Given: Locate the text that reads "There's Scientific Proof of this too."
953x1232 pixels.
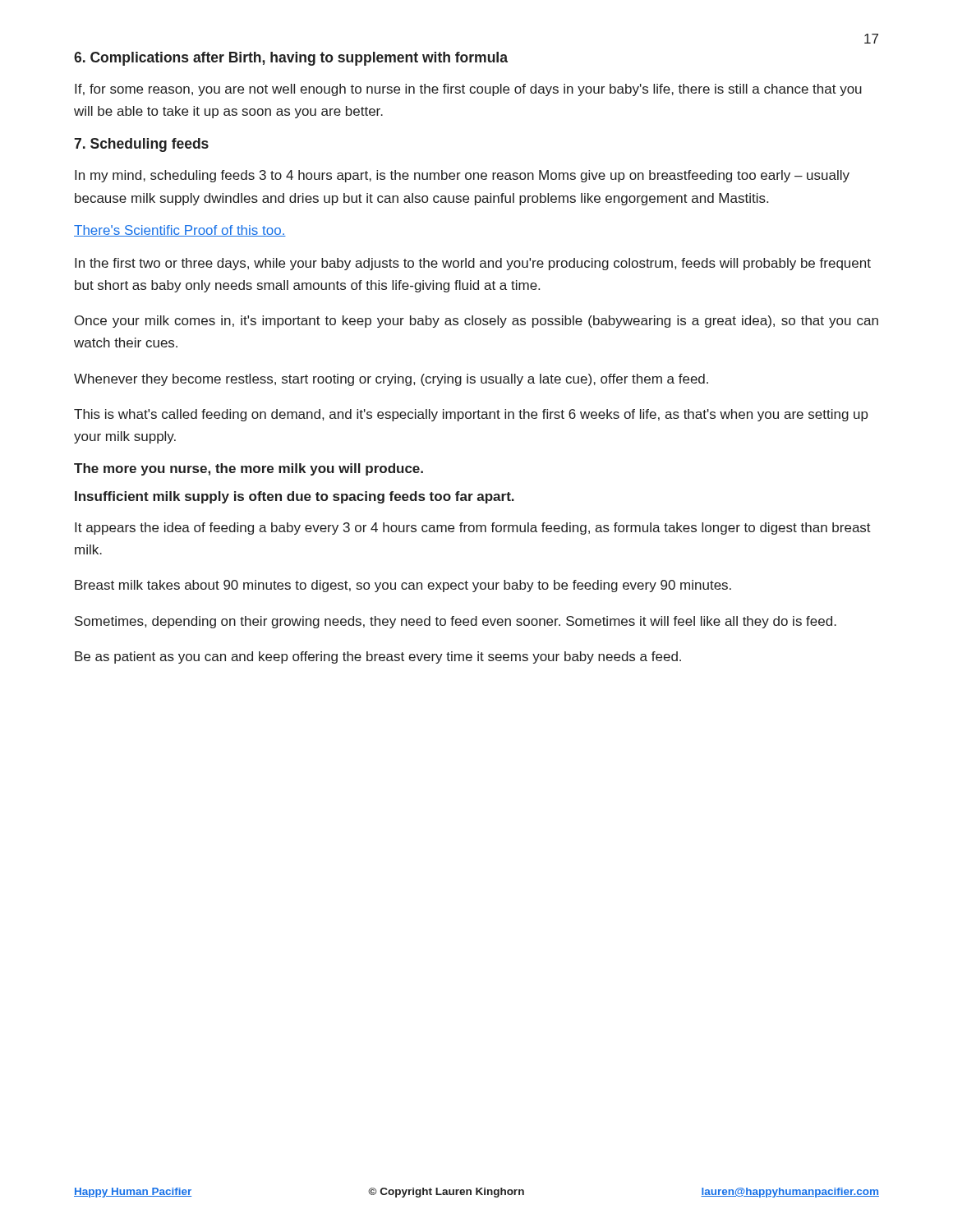Looking at the screenshot, I should click(x=180, y=231).
